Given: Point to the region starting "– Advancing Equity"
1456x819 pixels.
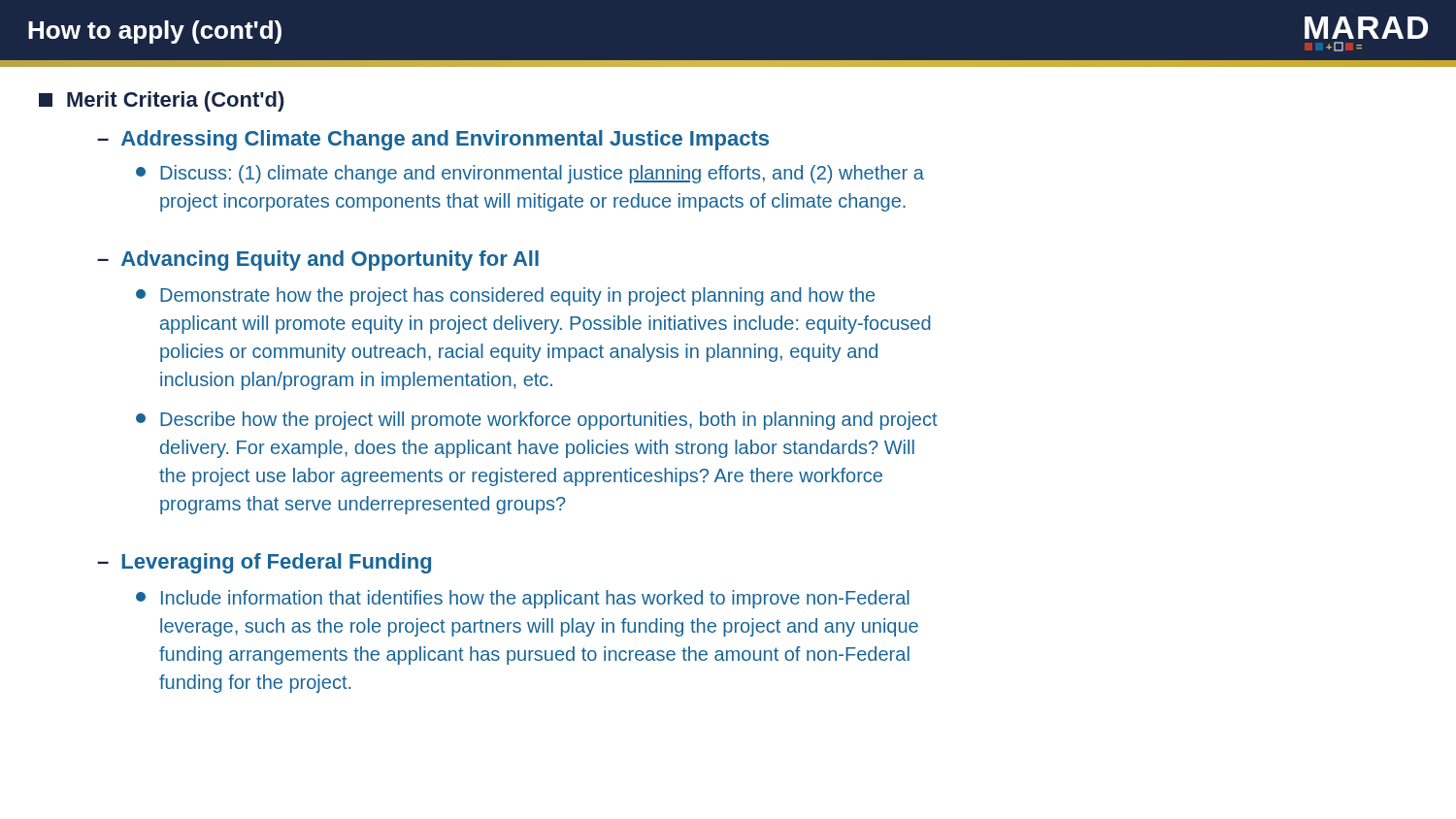Looking at the screenshot, I should [x=318, y=259].
